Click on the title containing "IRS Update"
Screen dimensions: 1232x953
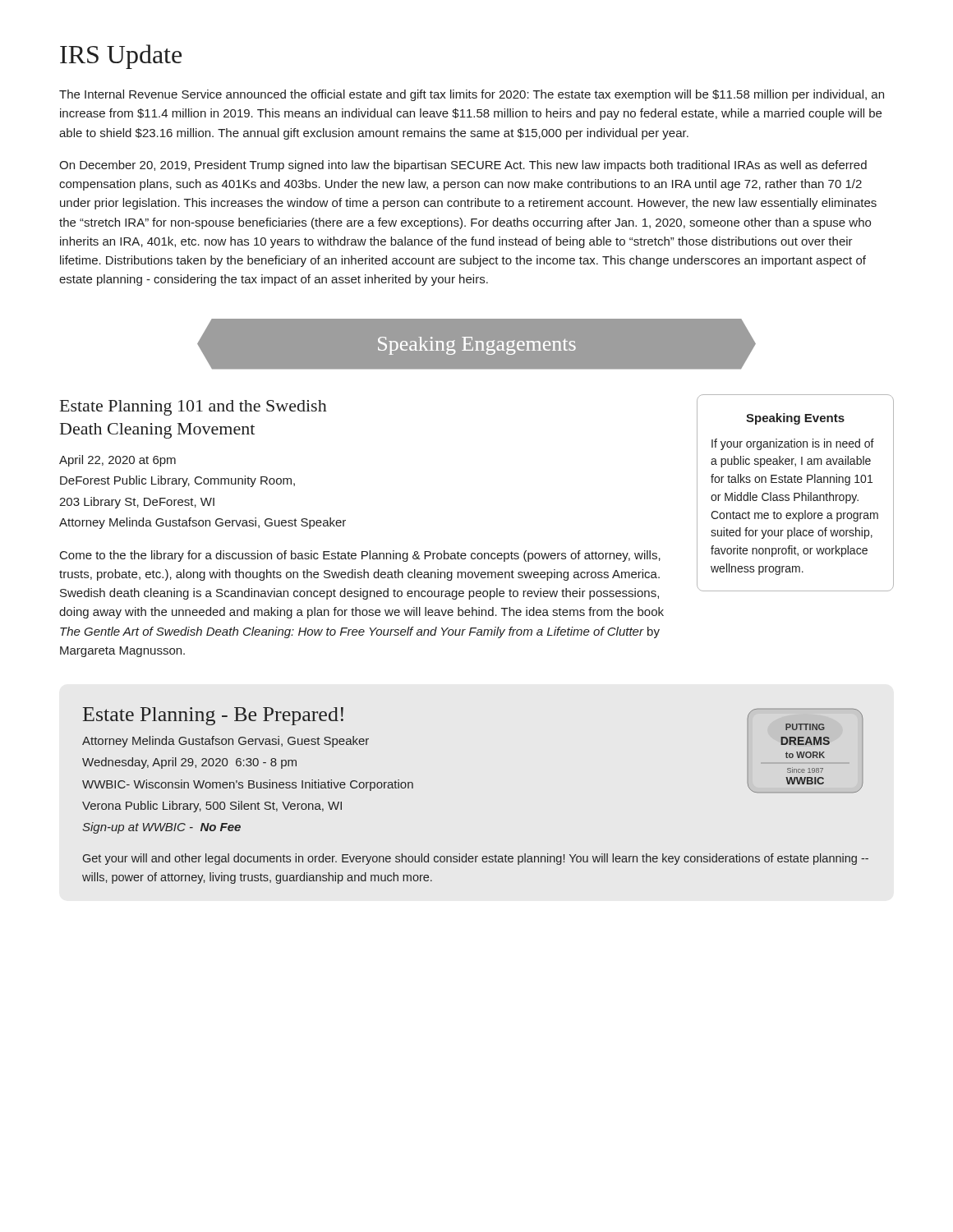tap(121, 57)
